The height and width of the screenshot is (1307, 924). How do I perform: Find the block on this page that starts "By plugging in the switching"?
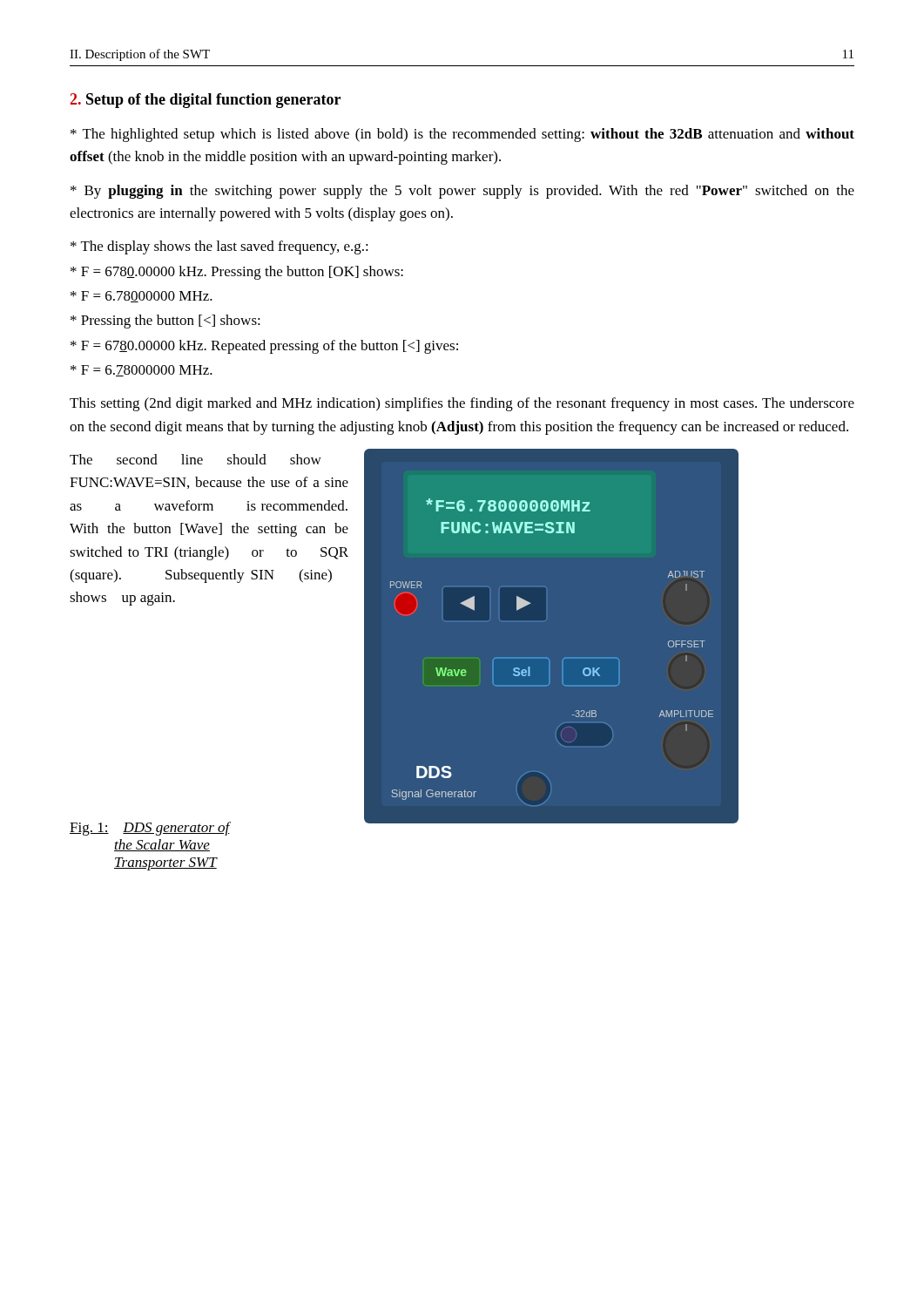coord(462,202)
